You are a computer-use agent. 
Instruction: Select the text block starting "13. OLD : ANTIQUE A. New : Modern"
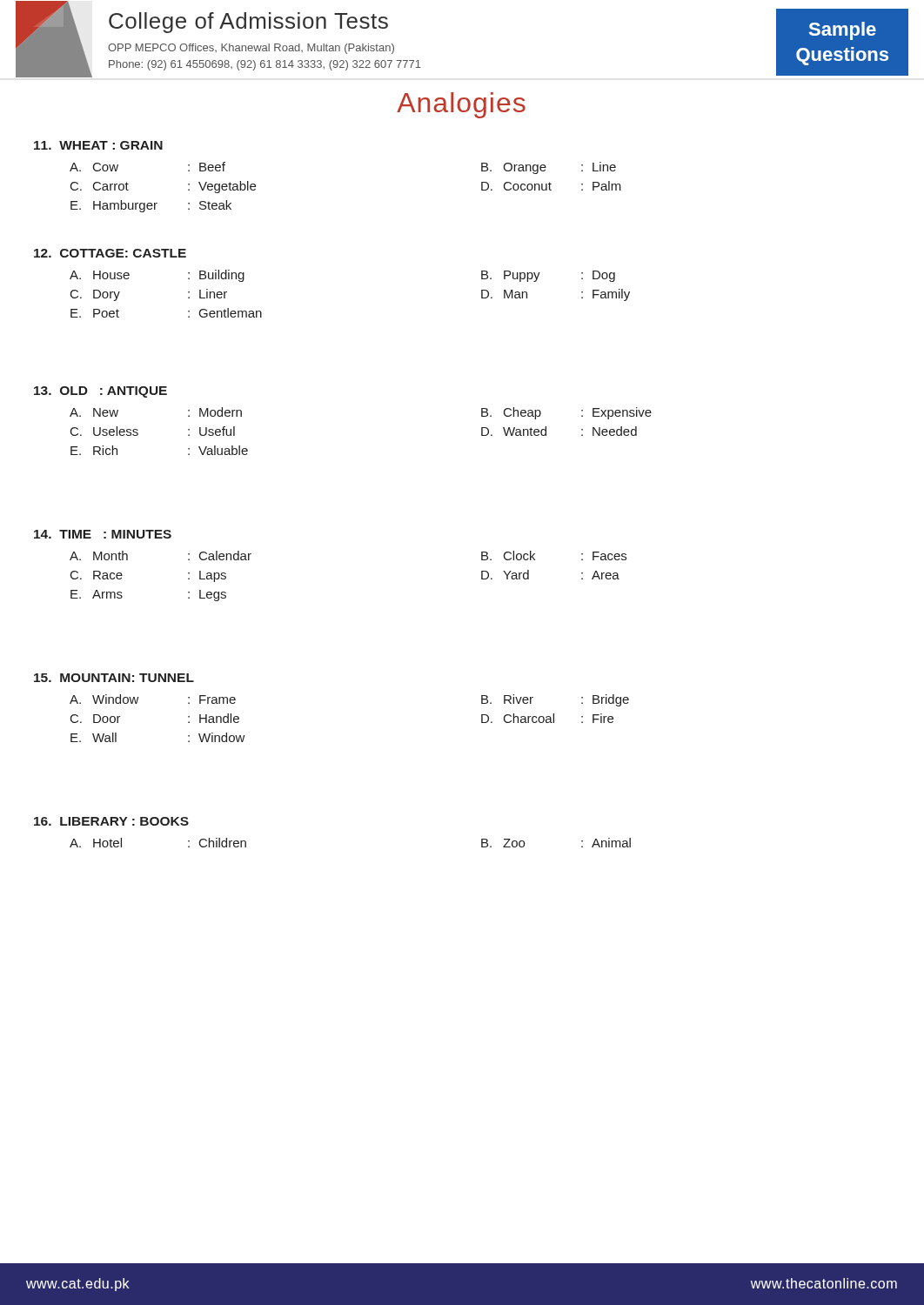[x=100, y=392]
